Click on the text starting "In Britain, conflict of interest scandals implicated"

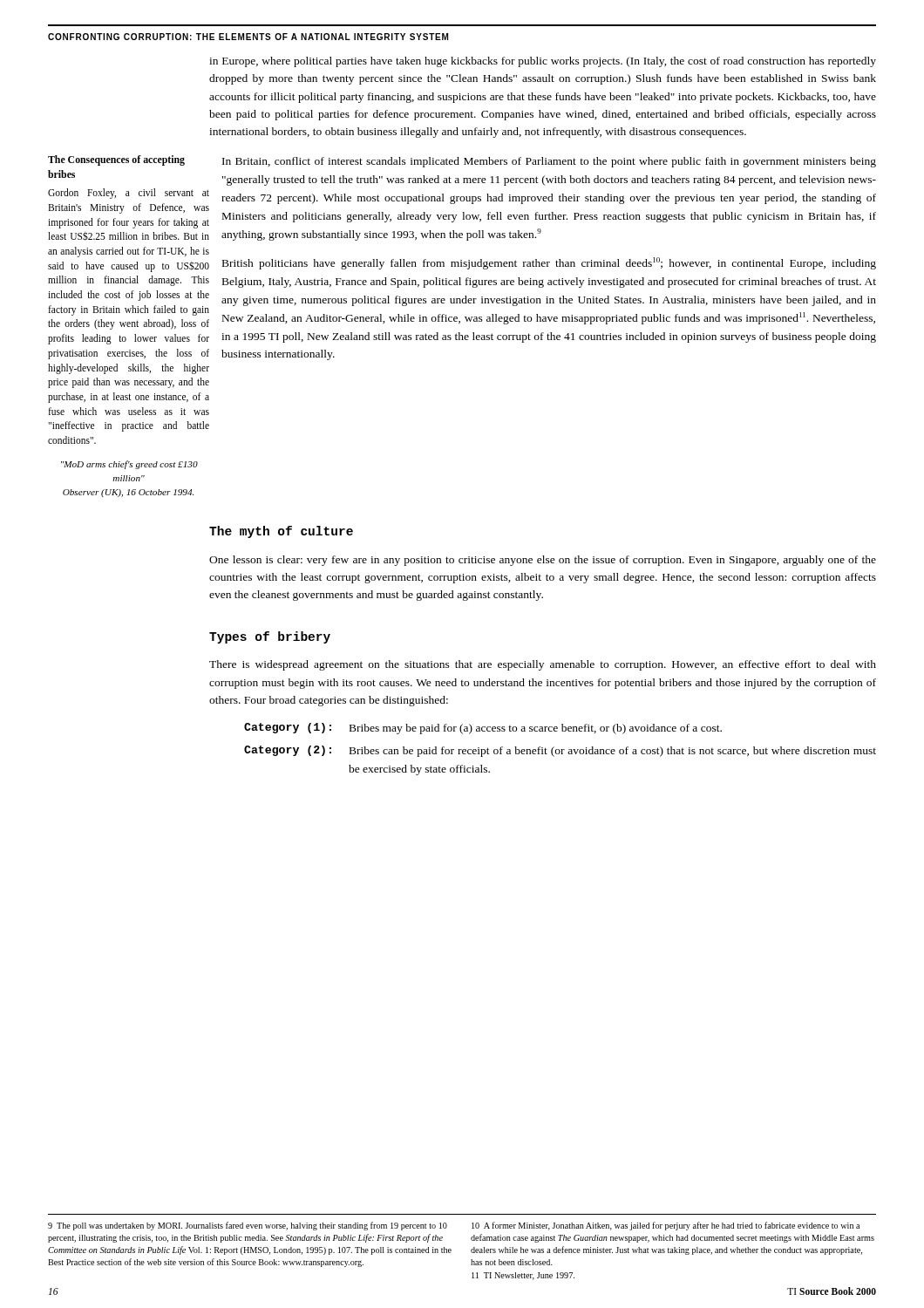[x=549, y=198]
